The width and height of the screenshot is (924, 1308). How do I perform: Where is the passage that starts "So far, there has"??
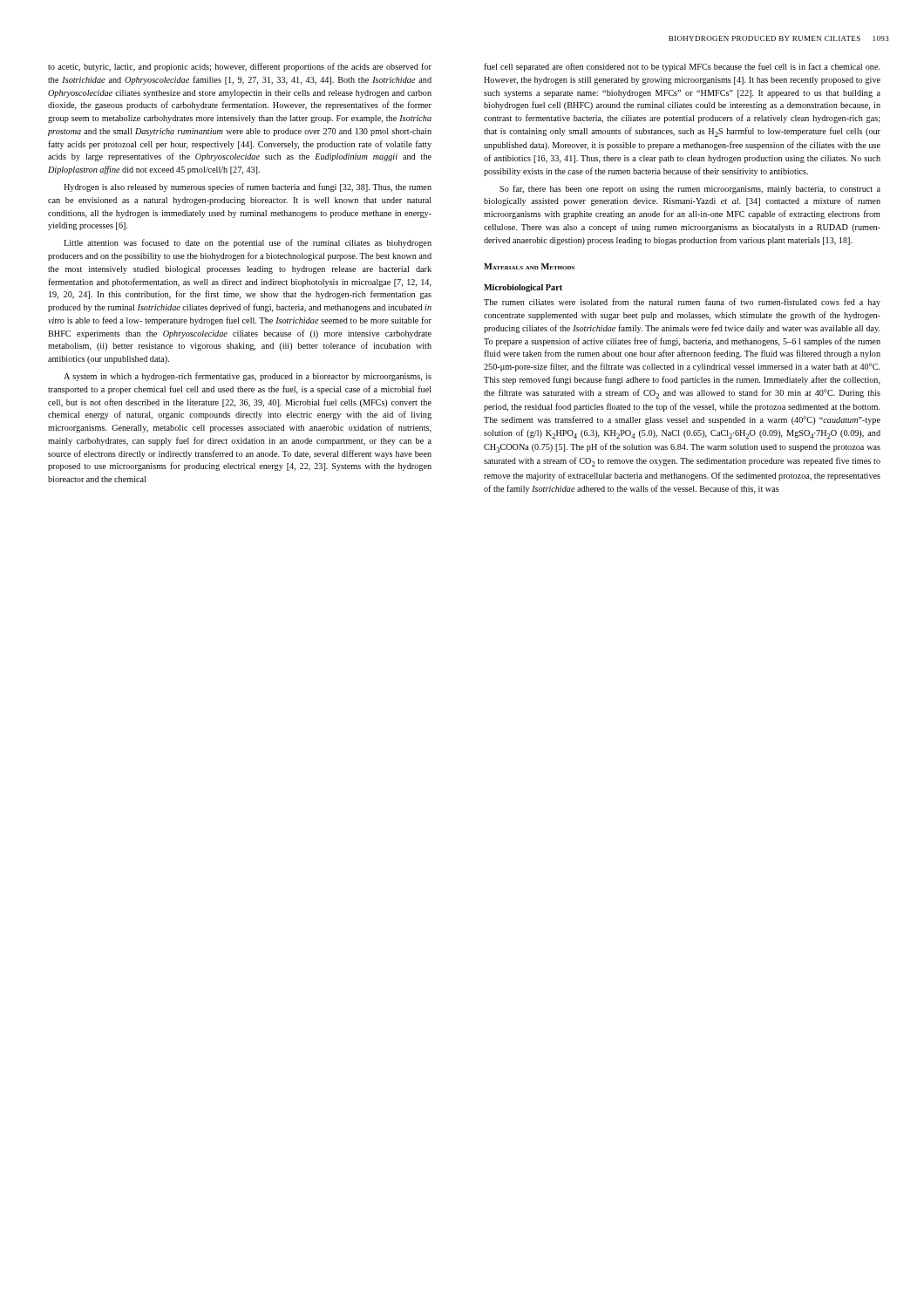[682, 215]
